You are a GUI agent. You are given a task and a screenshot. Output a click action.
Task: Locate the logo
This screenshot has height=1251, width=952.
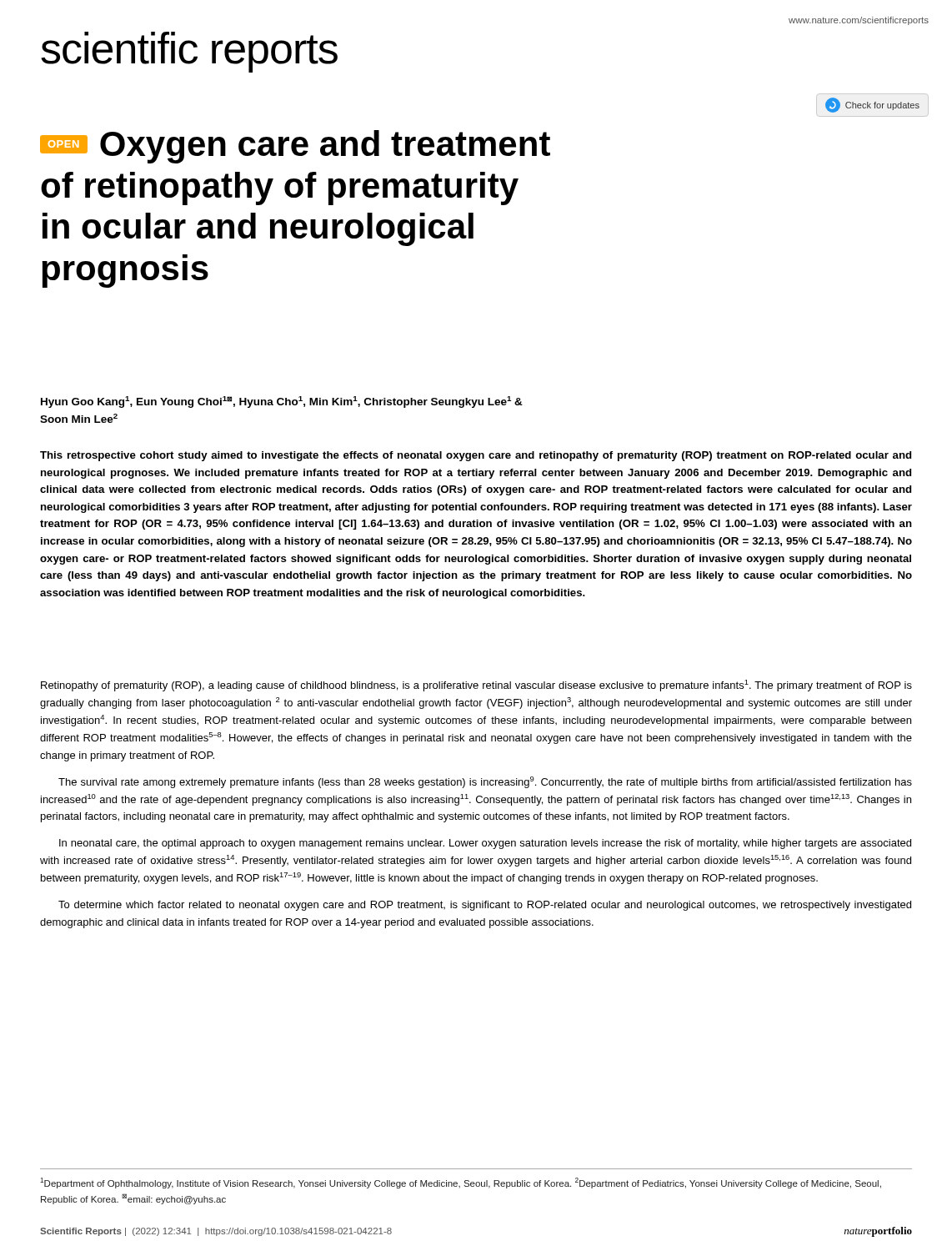[x=189, y=48]
